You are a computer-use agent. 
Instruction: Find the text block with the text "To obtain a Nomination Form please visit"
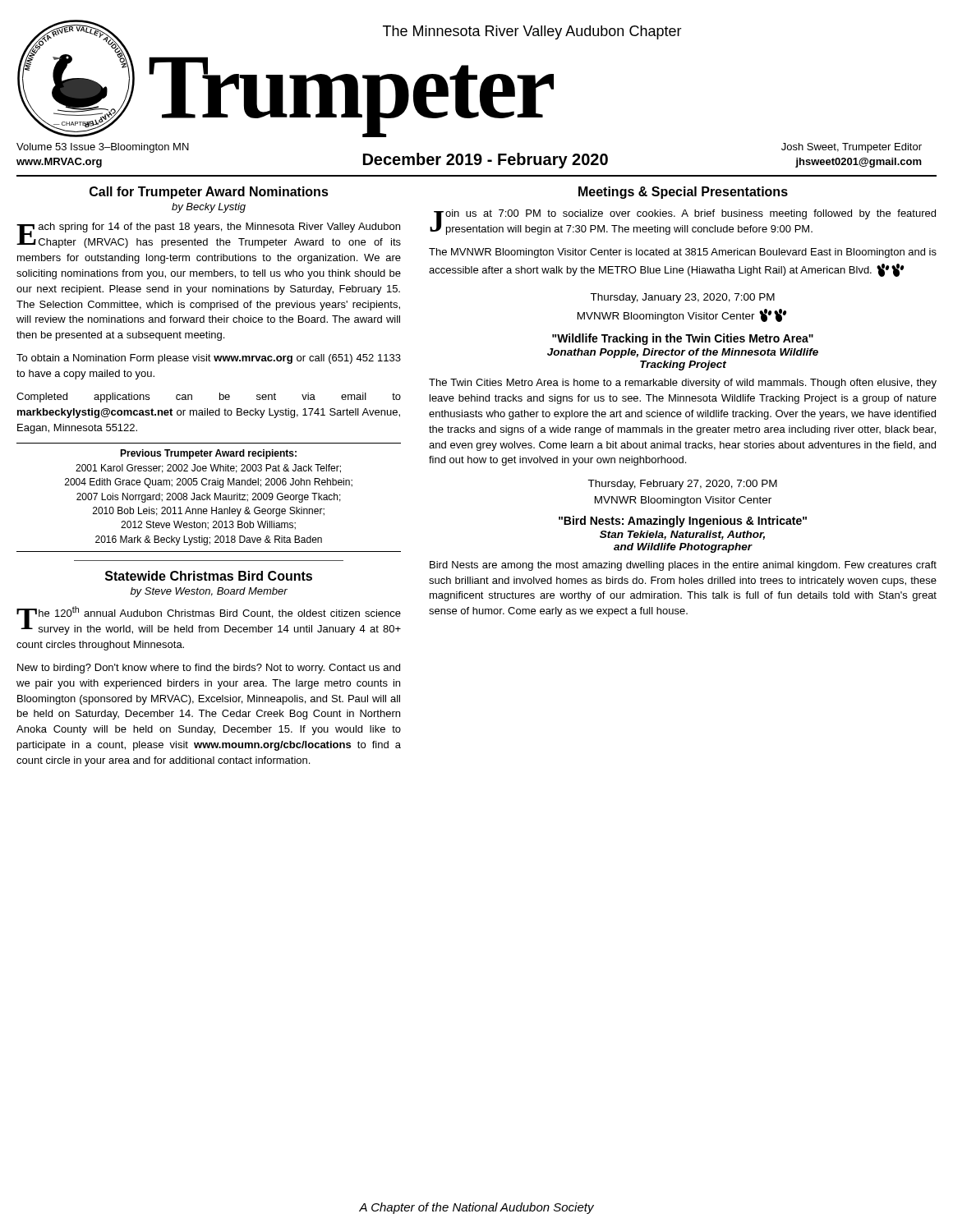(209, 366)
